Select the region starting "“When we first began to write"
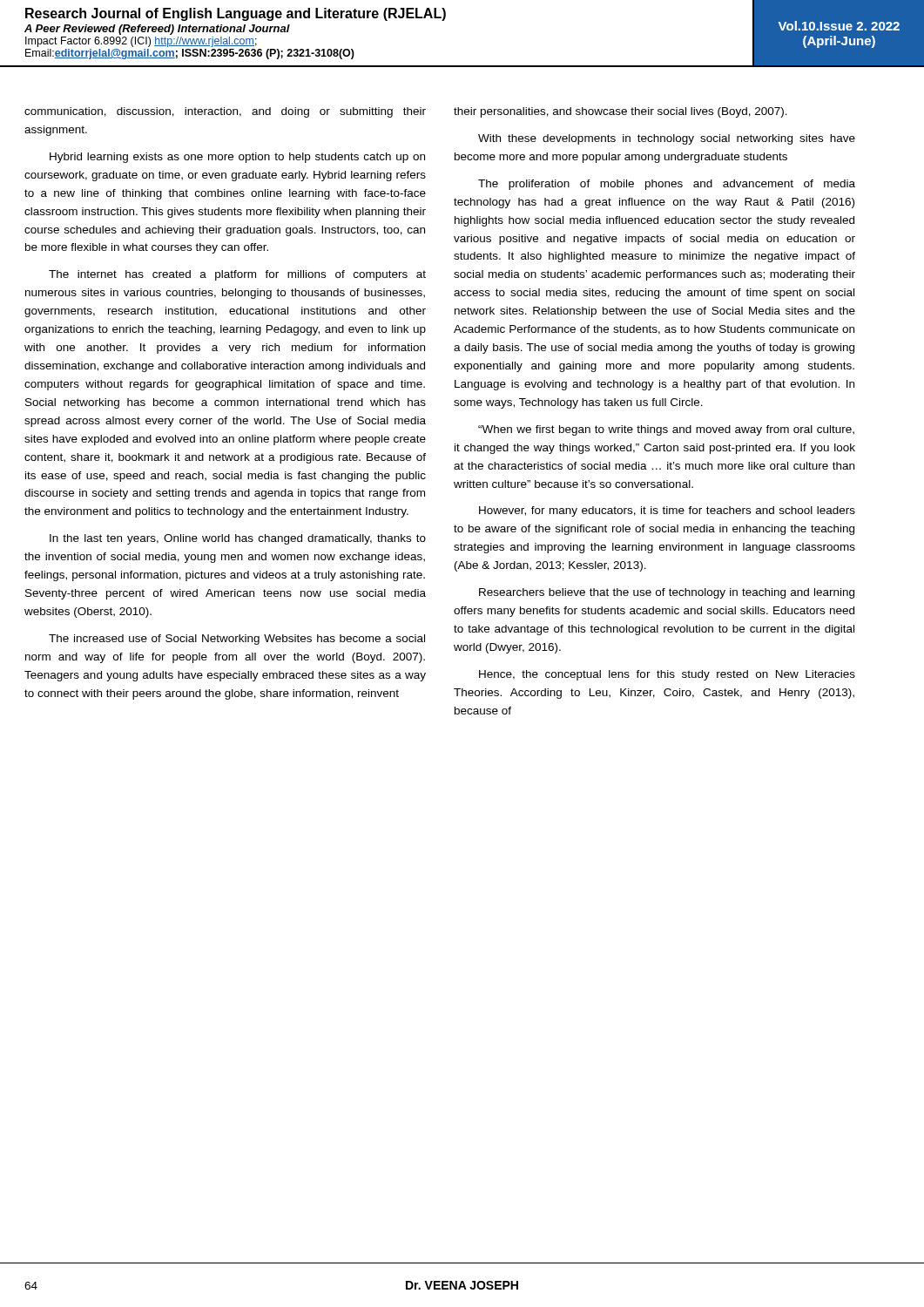Viewport: 924px width, 1307px height. pyautogui.click(x=654, y=457)
